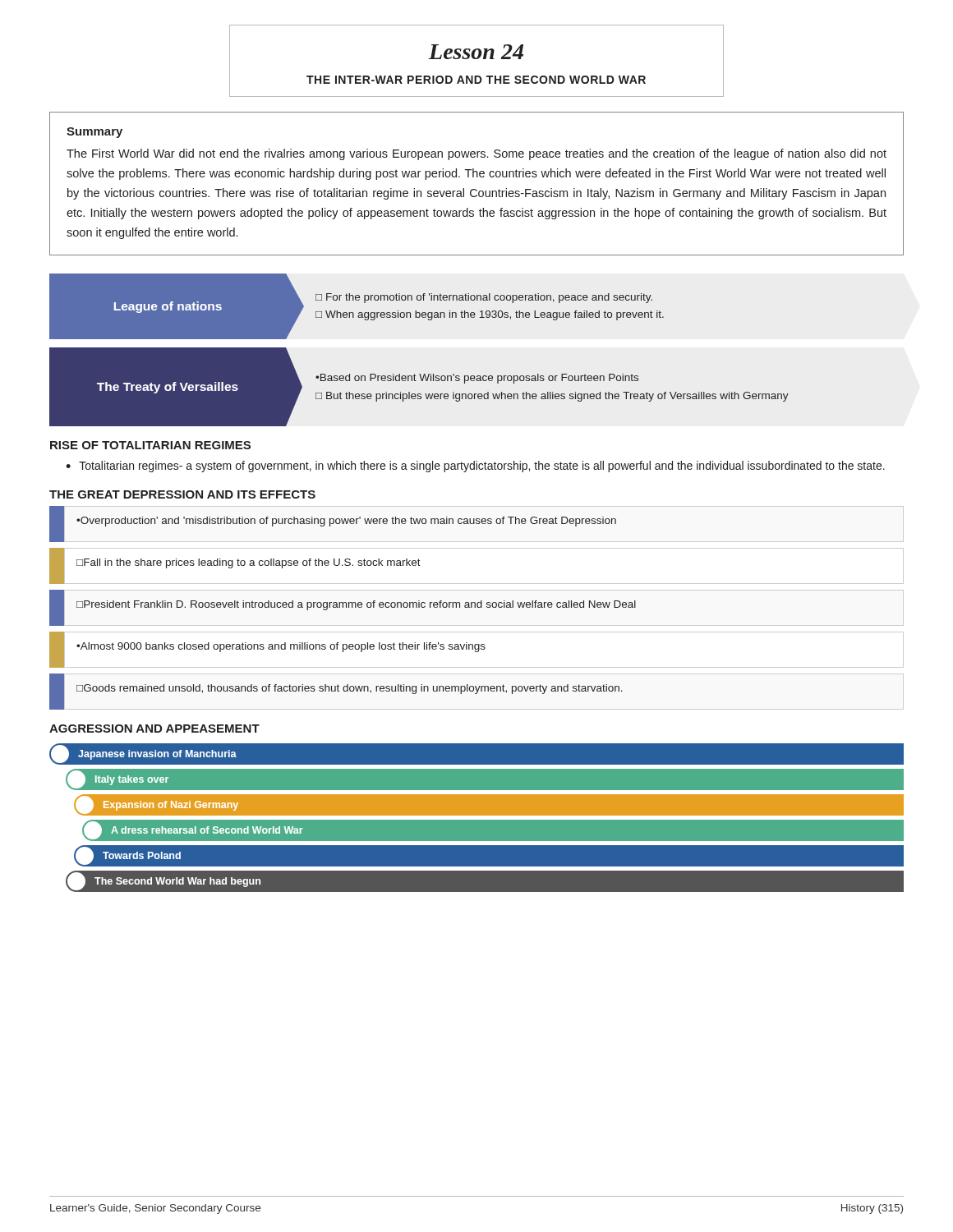Point to the passage starting "The First World"

click(476, 193)
